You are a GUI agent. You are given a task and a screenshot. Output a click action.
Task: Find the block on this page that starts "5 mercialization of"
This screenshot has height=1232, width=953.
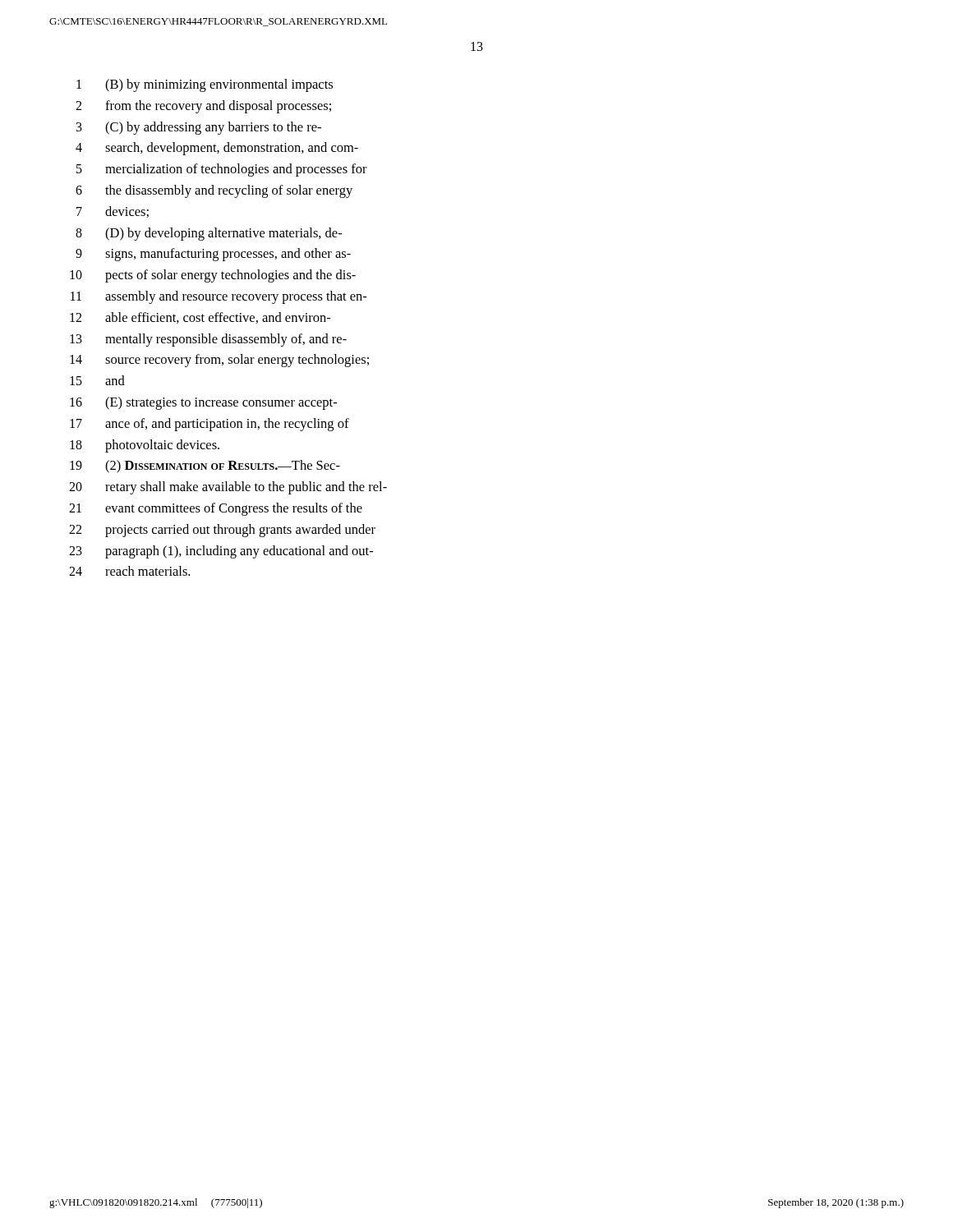pyautogui.click(x=222, y=170)
